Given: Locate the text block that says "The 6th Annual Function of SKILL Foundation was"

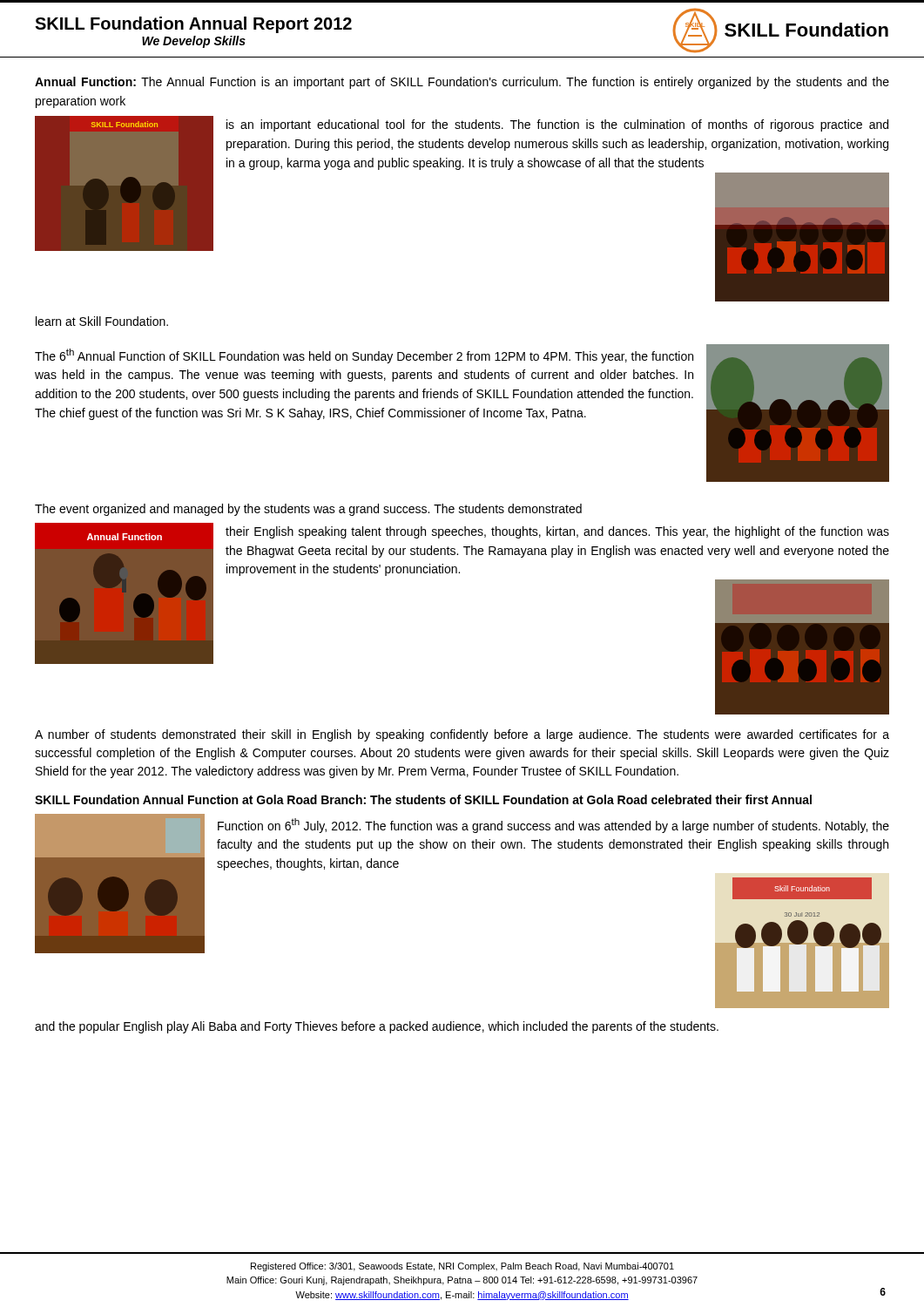Looking at the screenshot, I should (364, 383).
